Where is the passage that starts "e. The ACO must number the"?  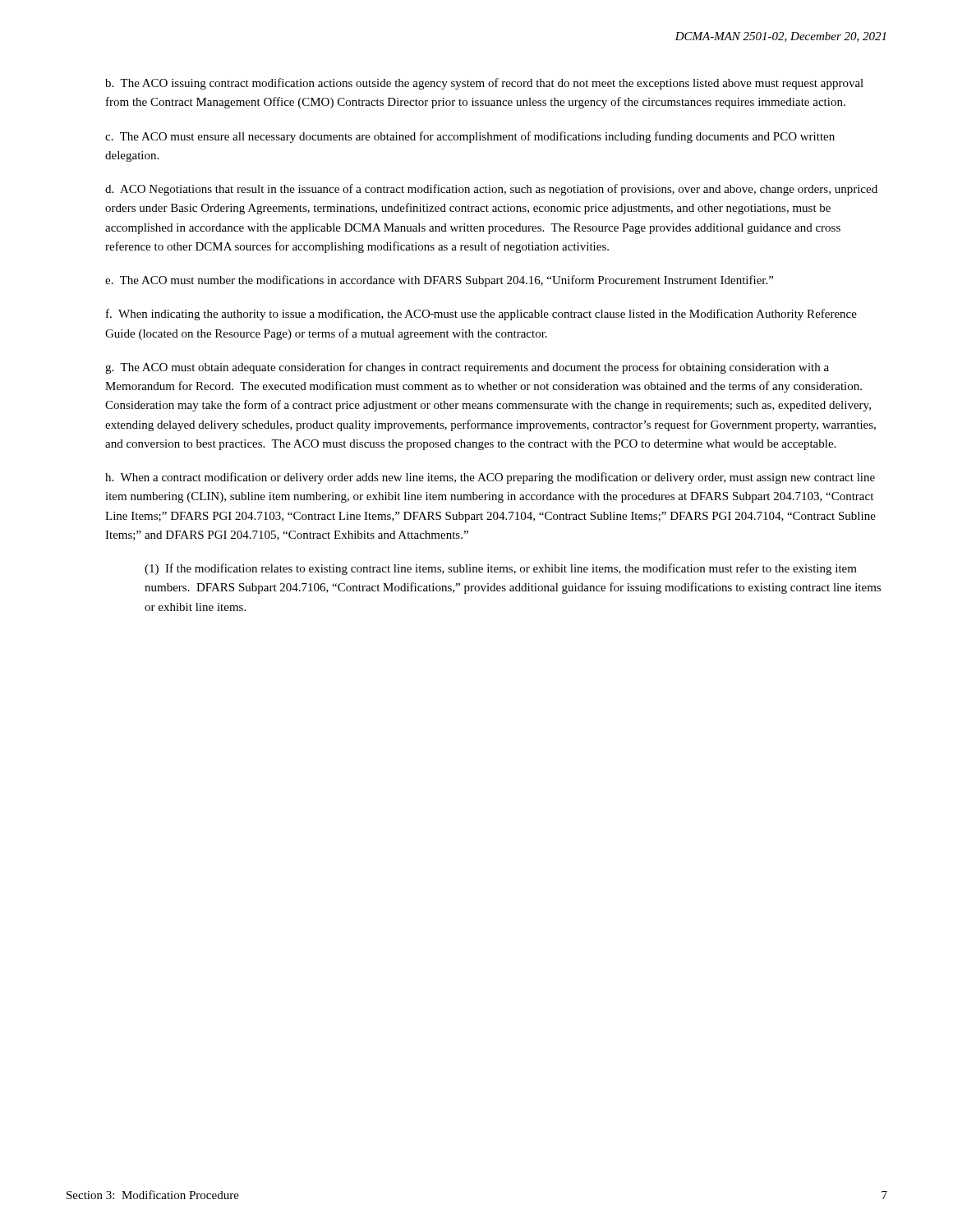point(439,280)
